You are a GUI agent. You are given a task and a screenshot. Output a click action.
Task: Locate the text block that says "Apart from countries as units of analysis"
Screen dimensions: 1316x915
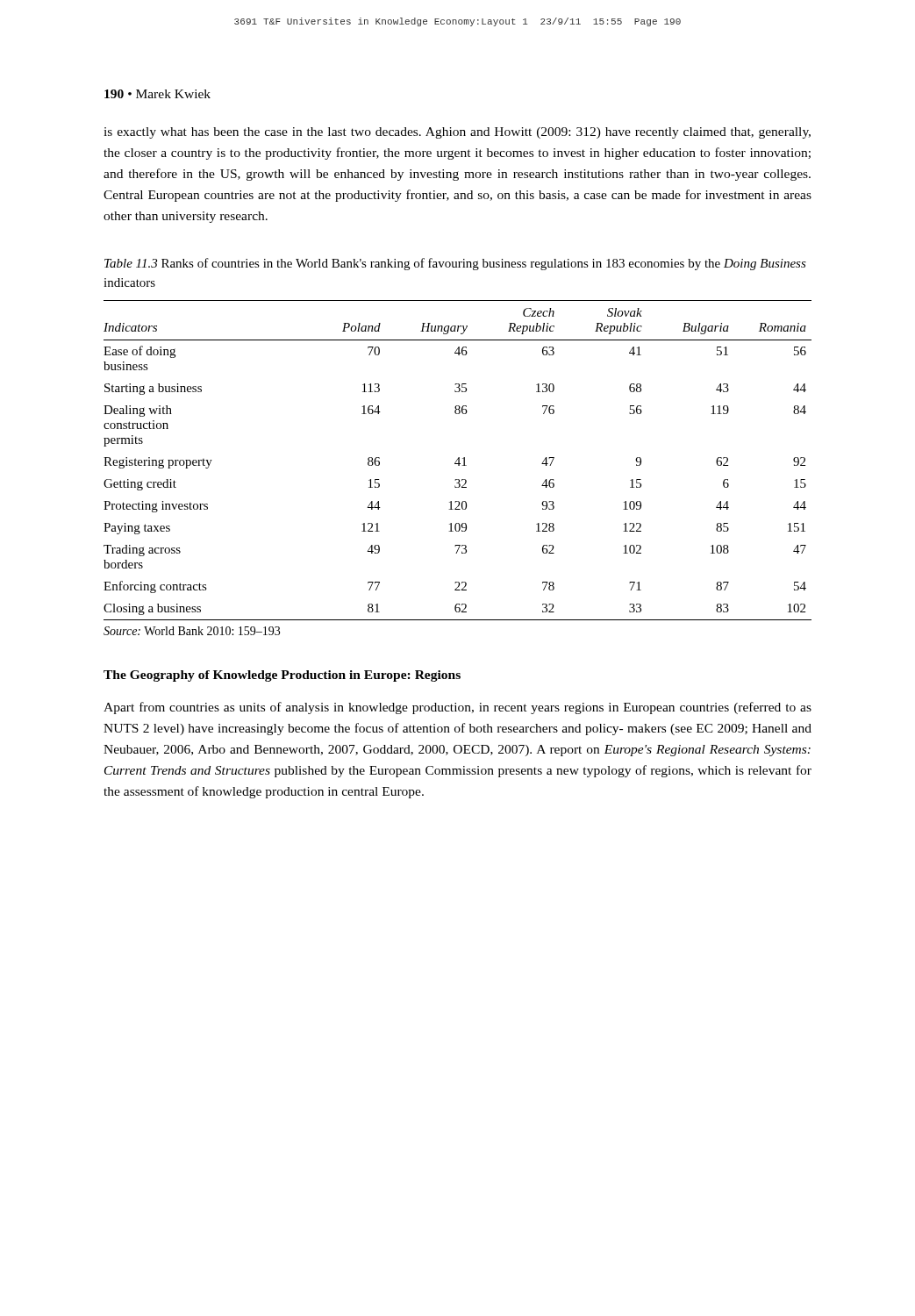click(x=458, y=748)
